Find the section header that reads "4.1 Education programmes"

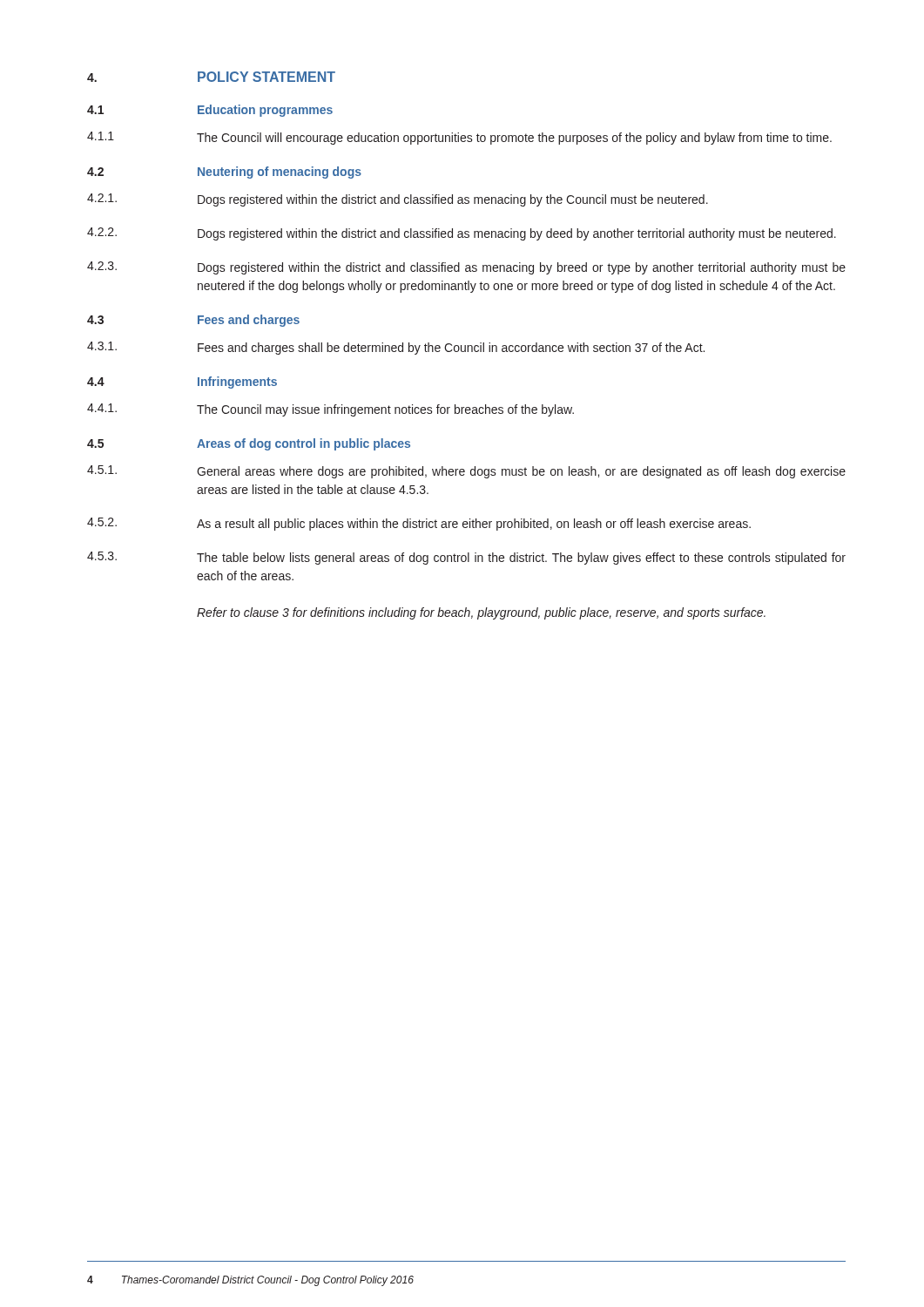pos(210,110)
